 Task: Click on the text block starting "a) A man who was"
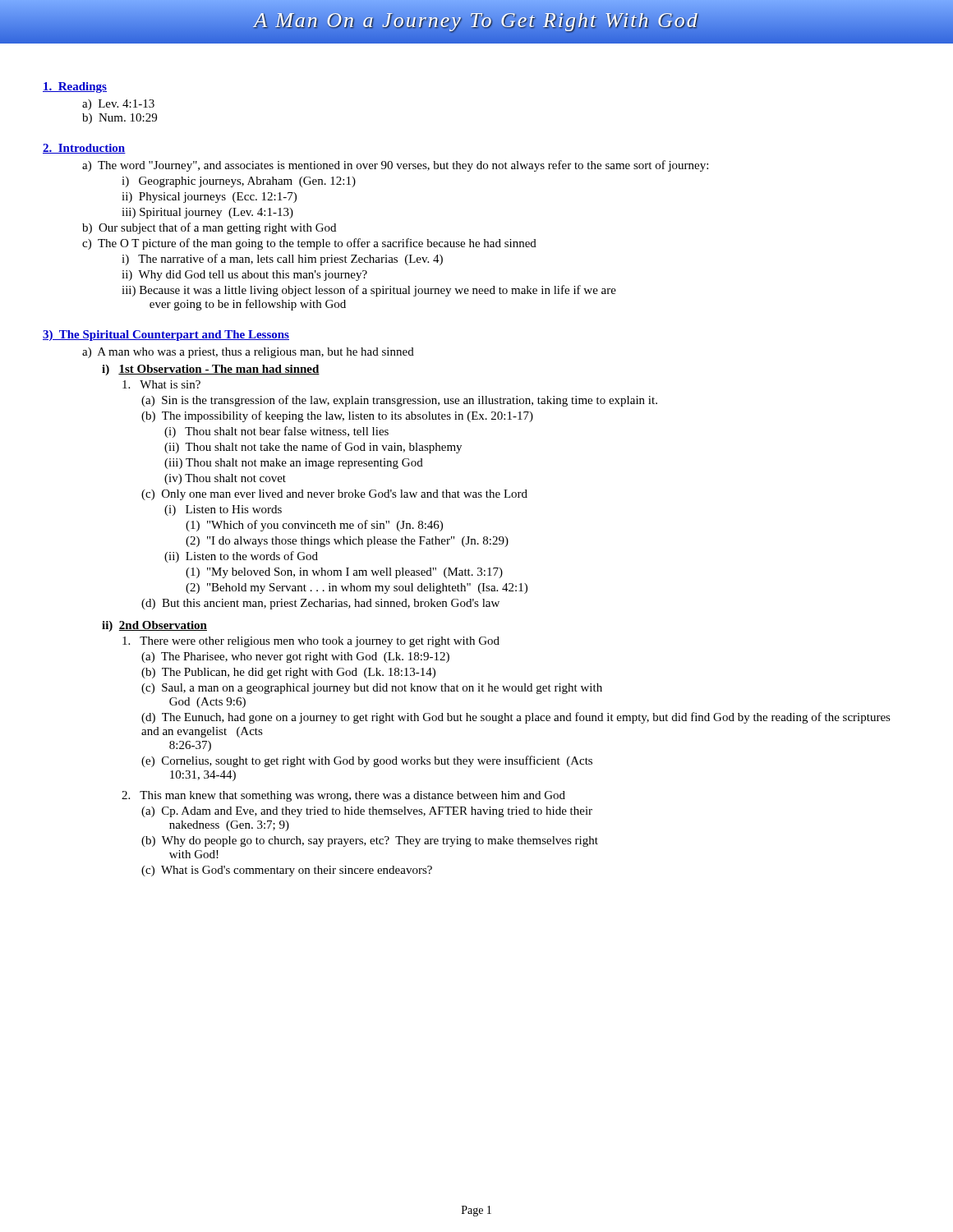click(248, 352)
